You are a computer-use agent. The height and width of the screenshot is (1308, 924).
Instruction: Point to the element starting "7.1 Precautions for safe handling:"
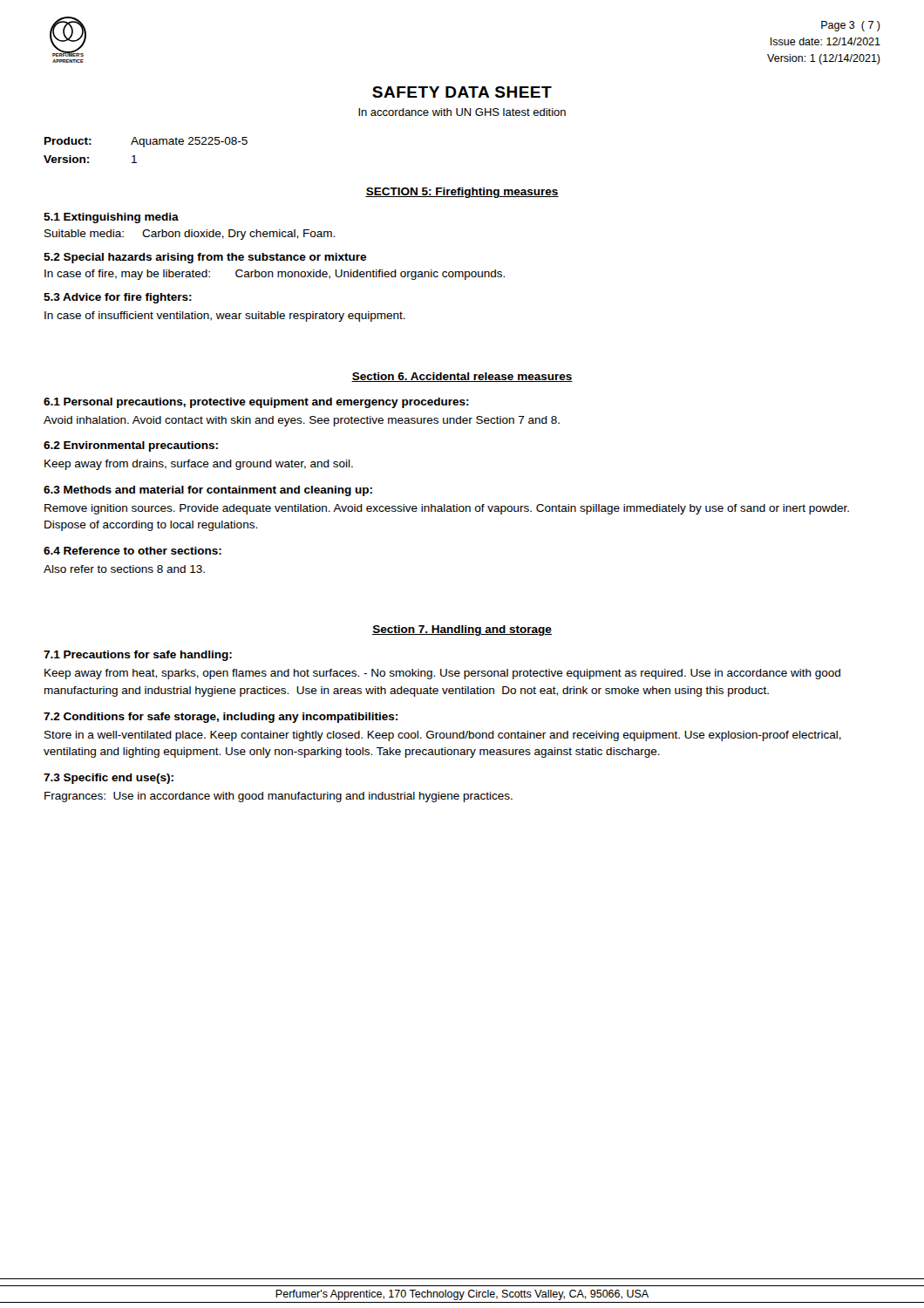click(x=138, y=655)
